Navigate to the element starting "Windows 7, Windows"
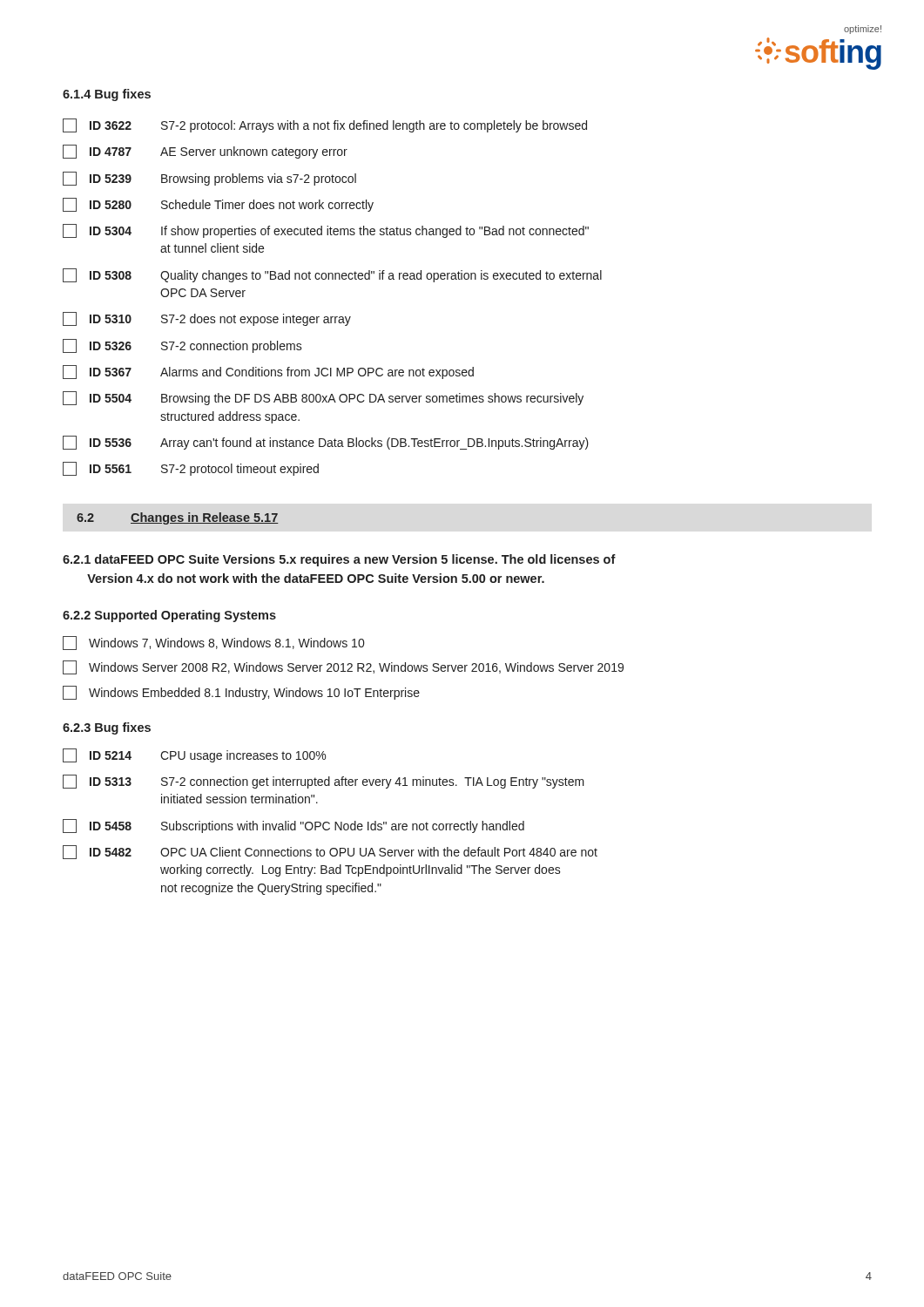The width and height of the screenshot is (924, 1307). [214, 643]
